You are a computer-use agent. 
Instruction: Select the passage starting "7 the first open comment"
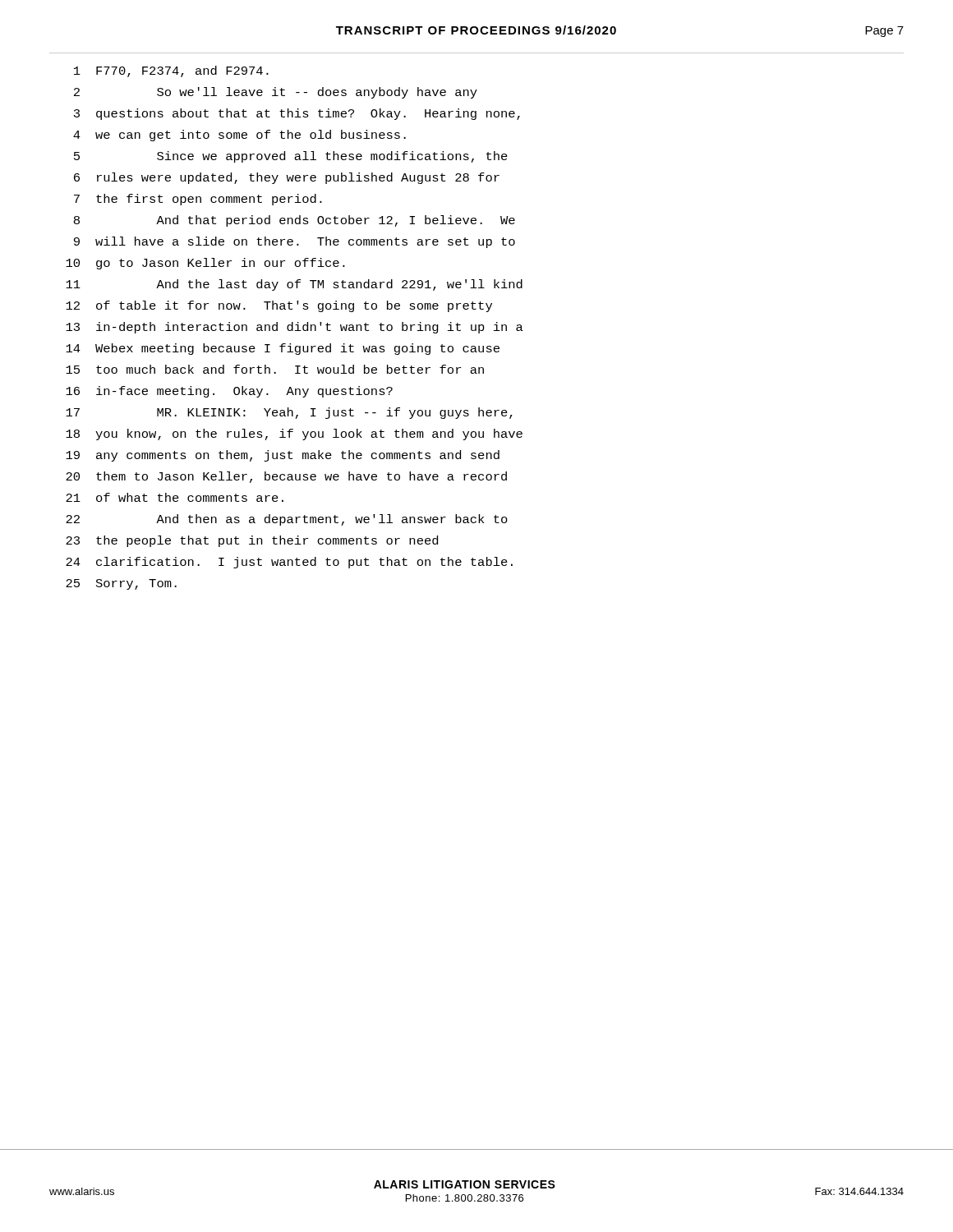coord(198,200)
